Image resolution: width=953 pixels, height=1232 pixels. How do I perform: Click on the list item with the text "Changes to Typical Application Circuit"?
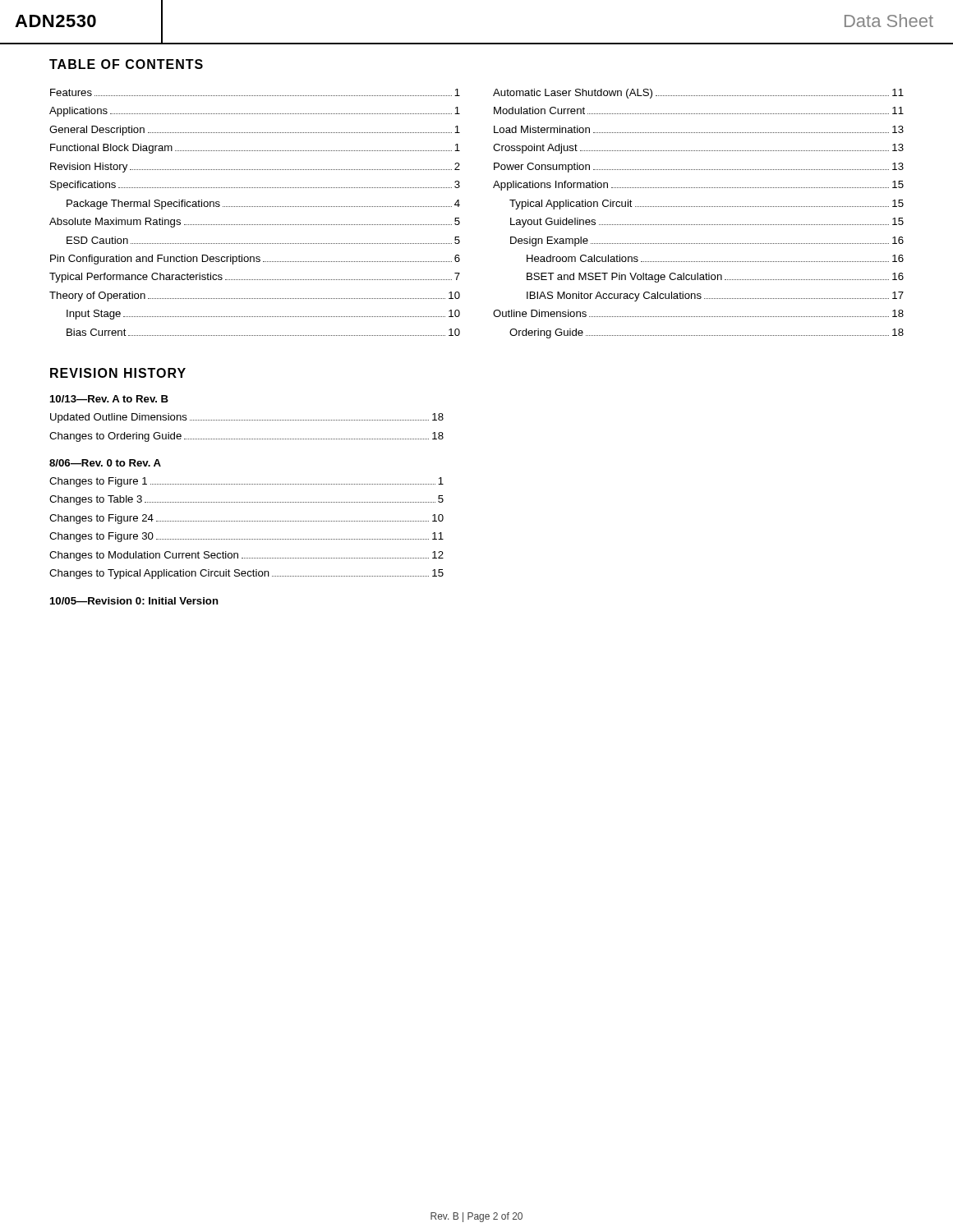246,574
